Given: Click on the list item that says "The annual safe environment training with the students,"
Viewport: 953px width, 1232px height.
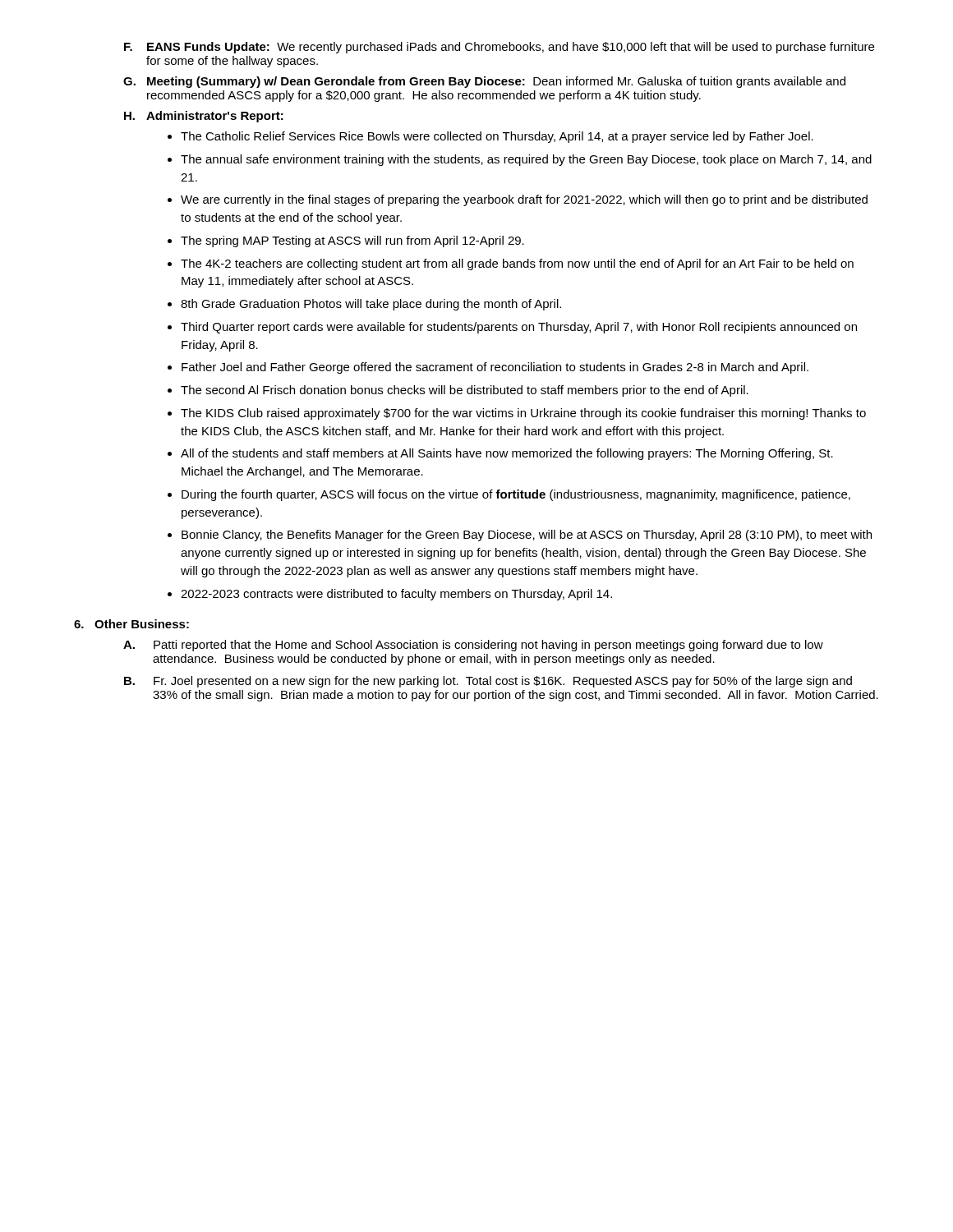Looking at the screenshot, I should (530, 168).
